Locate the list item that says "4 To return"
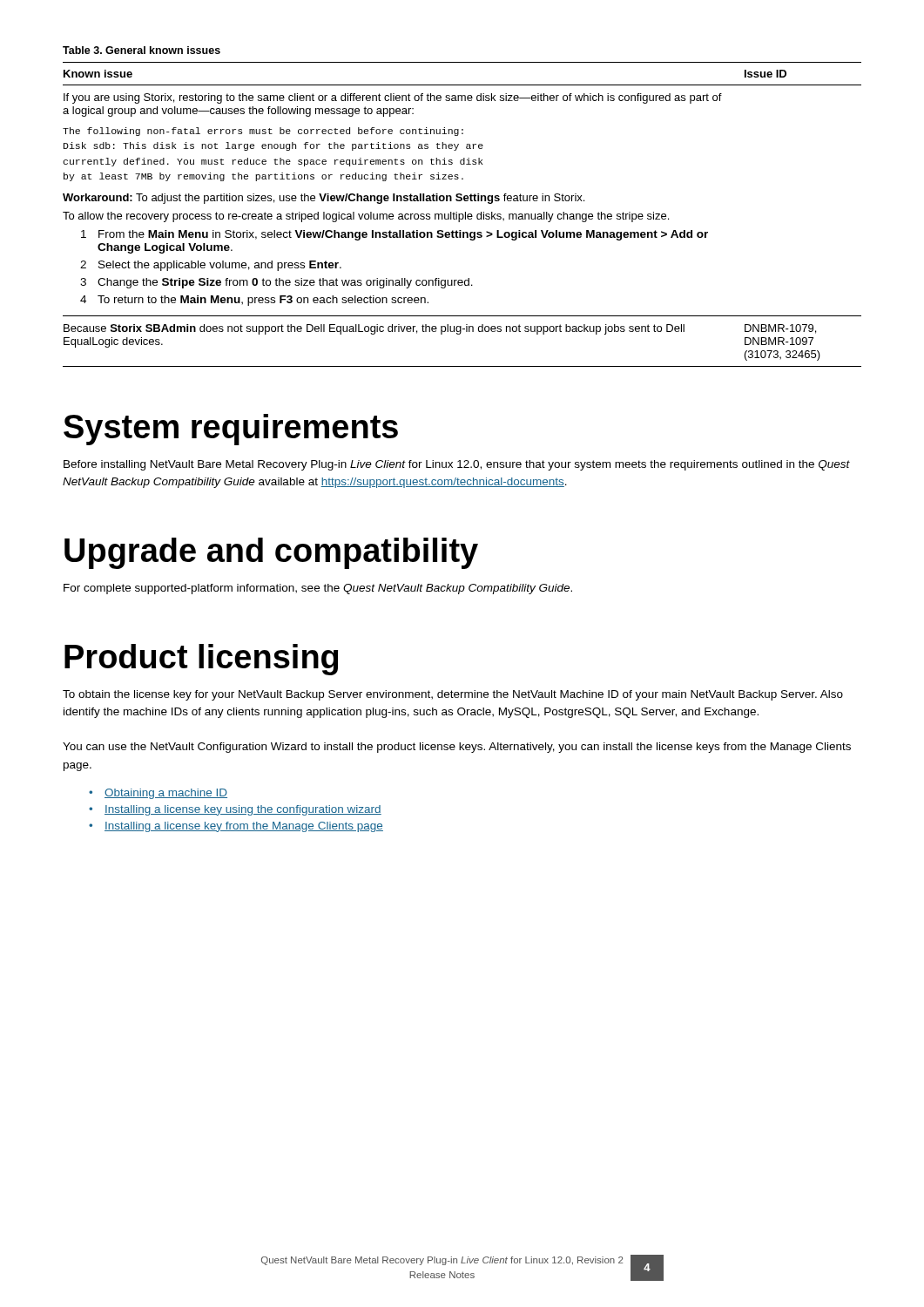924x1307 pixels. pos(403,299)
